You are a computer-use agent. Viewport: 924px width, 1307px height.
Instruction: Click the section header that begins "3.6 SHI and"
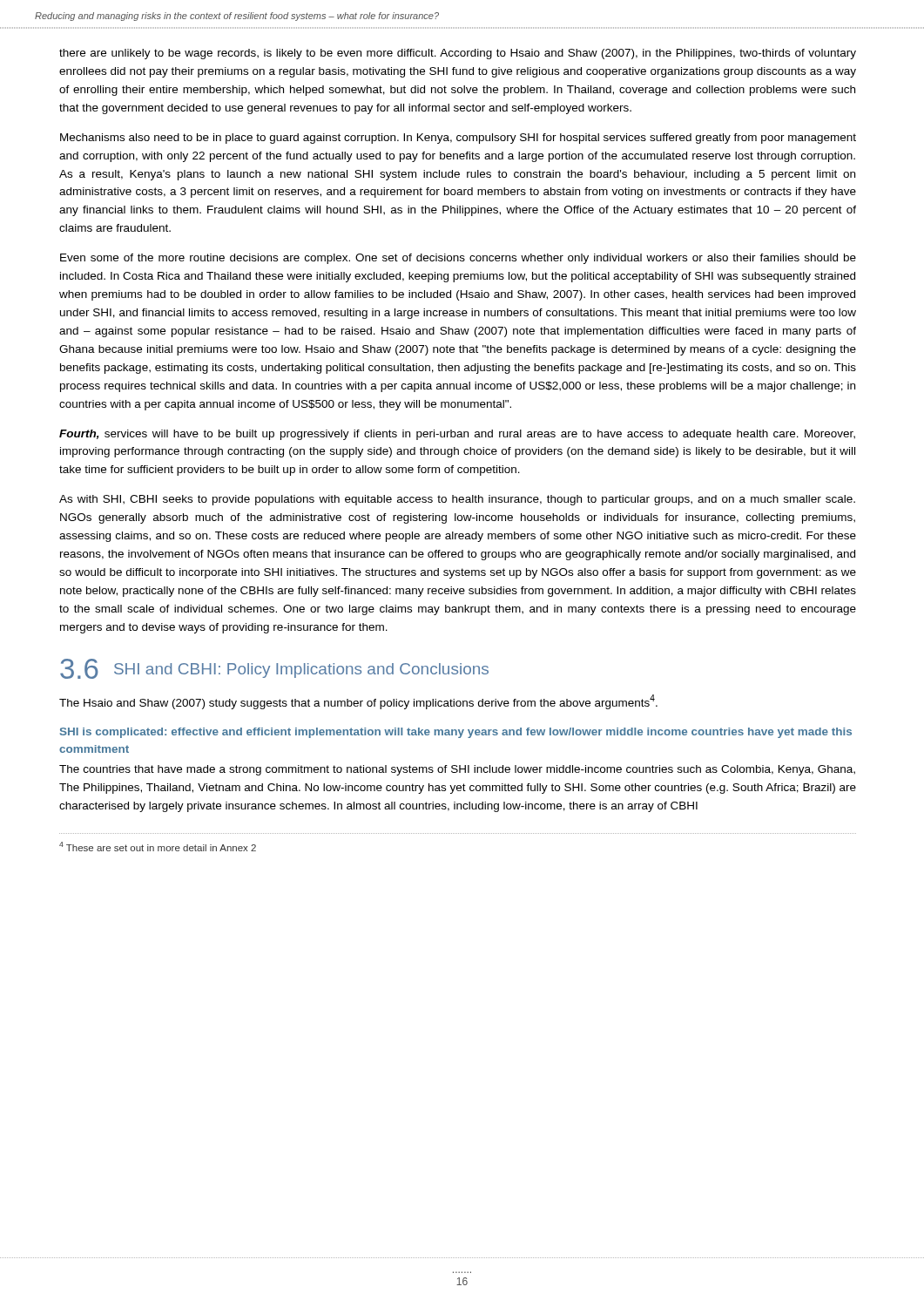pyautogui.click(x=274, y=668)
